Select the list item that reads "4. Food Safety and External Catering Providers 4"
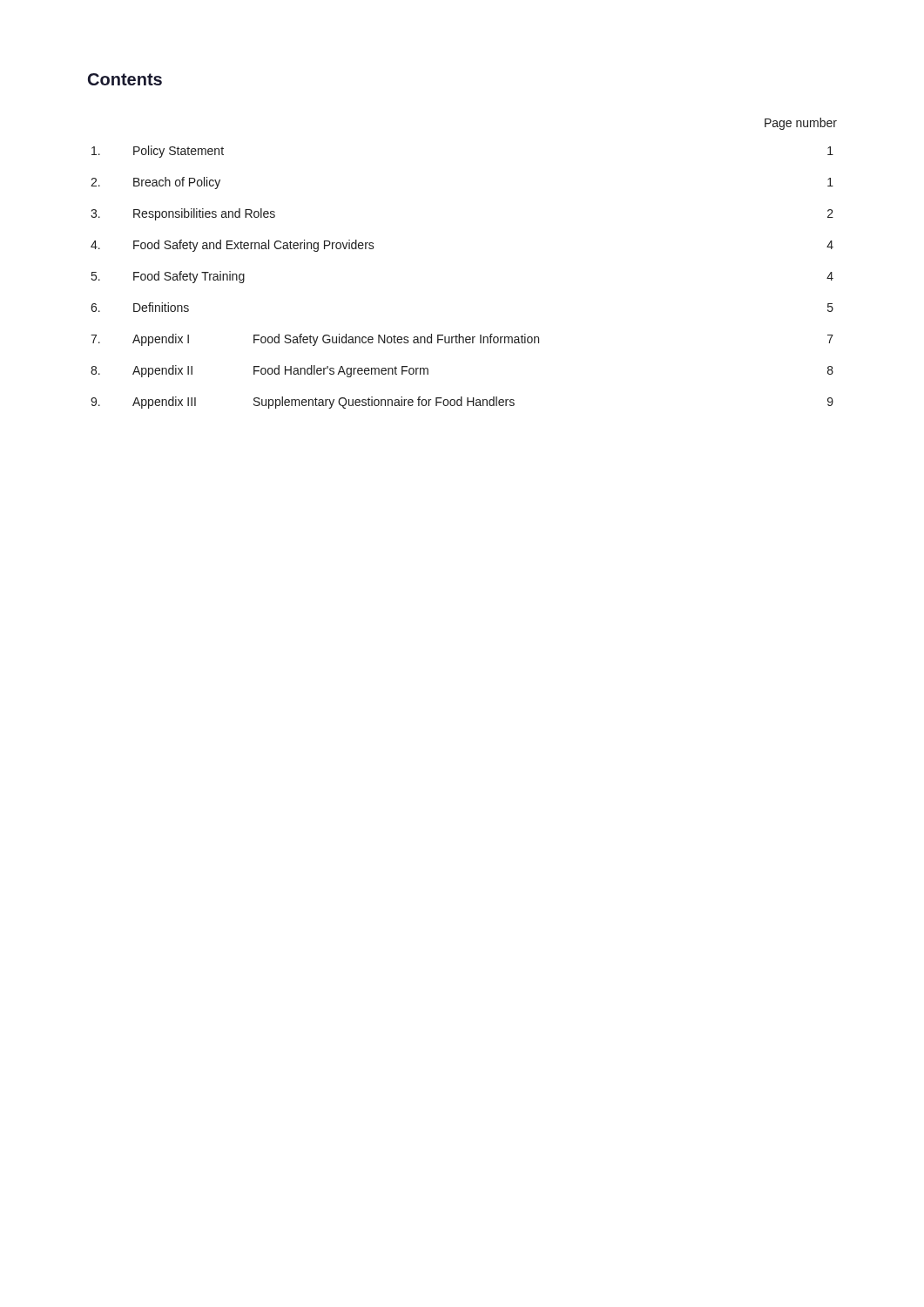 tap(251, 245)
